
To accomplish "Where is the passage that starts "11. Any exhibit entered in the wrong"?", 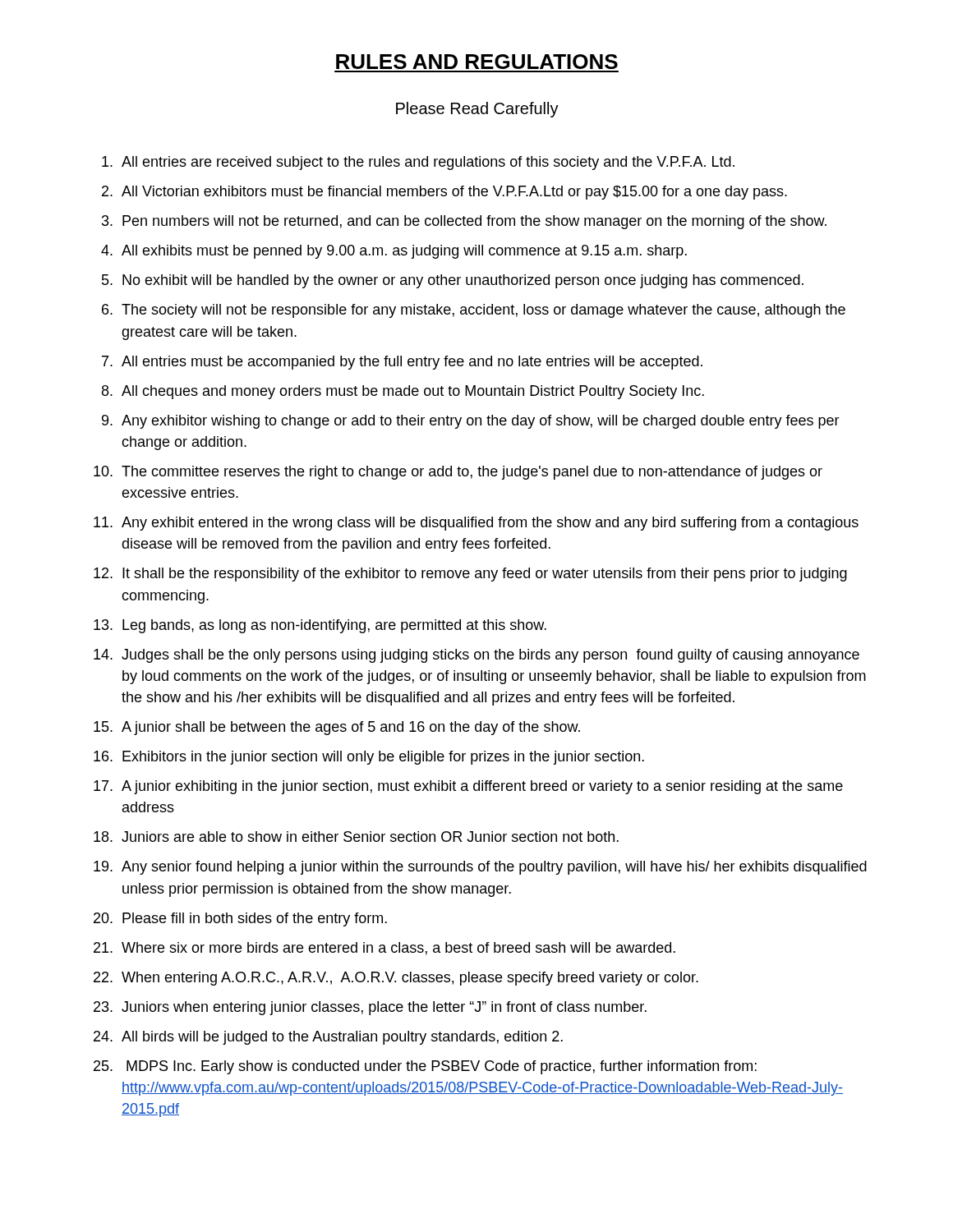I will (x=476, y=533).
